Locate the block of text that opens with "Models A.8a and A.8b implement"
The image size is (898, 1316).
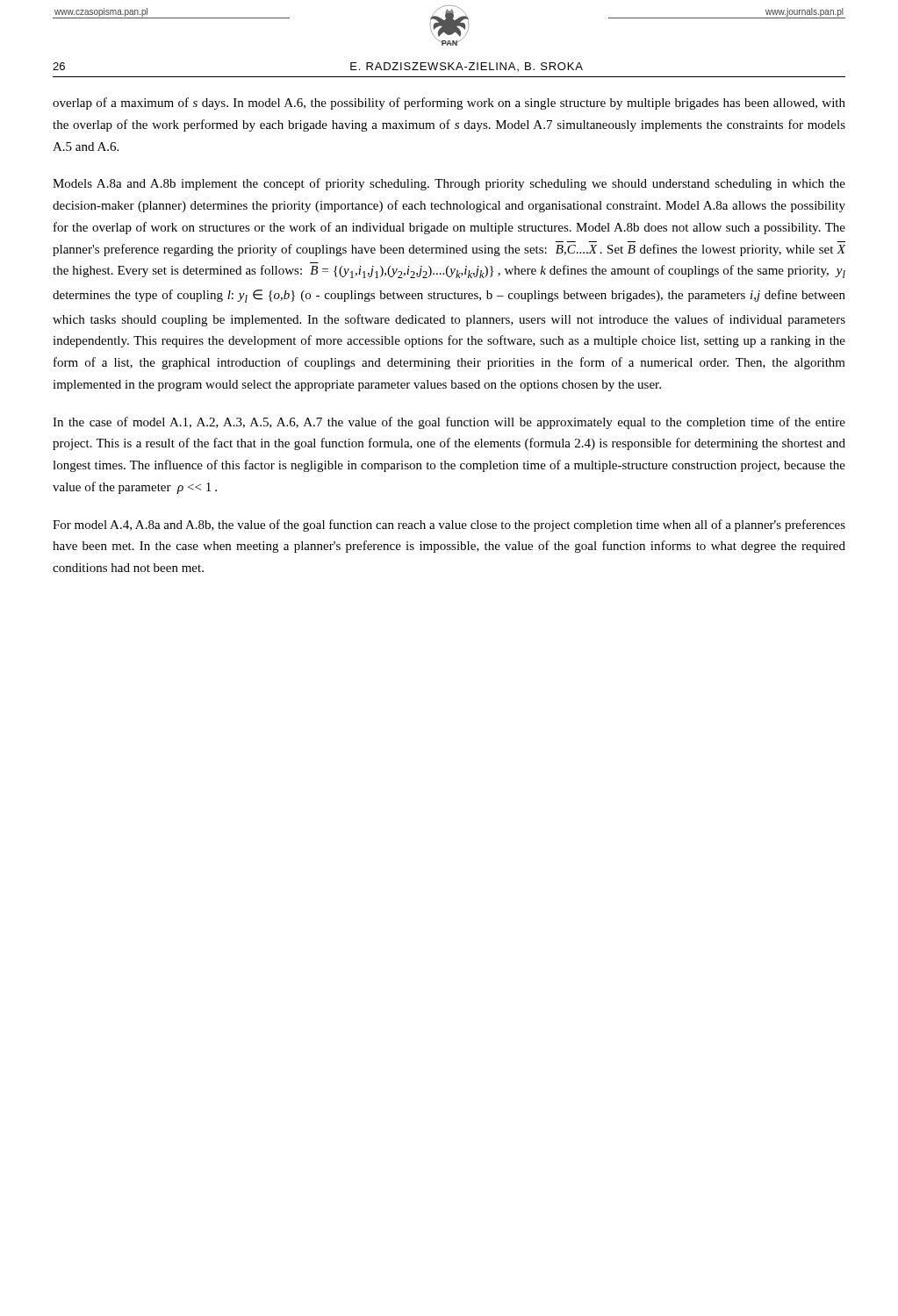pos(449,284)
